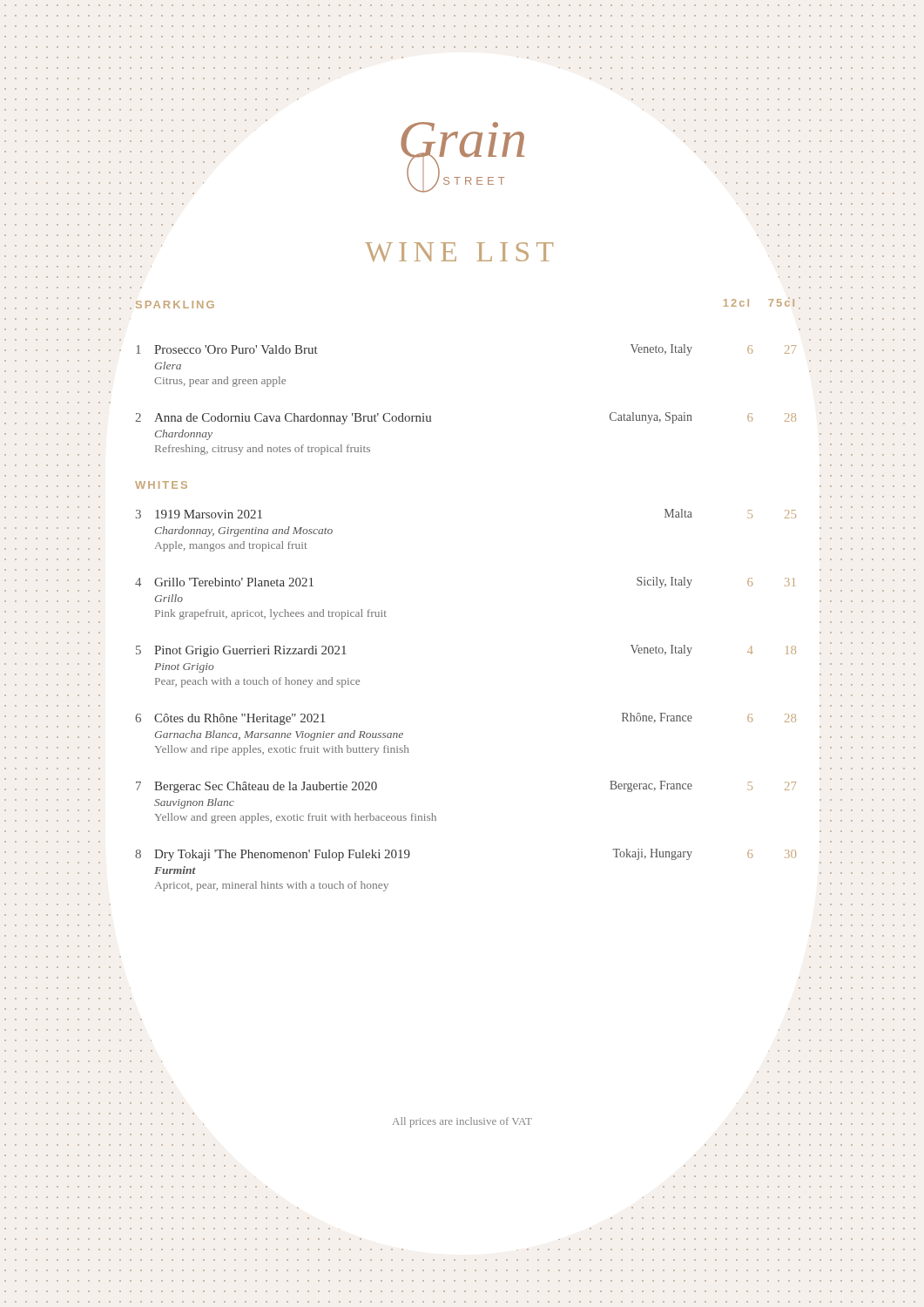
Task: Locate the list item that reads "3 1919 Marsovin 2021 Chardonnay, Girgentina and Moscato"
Action: [205, 514]
